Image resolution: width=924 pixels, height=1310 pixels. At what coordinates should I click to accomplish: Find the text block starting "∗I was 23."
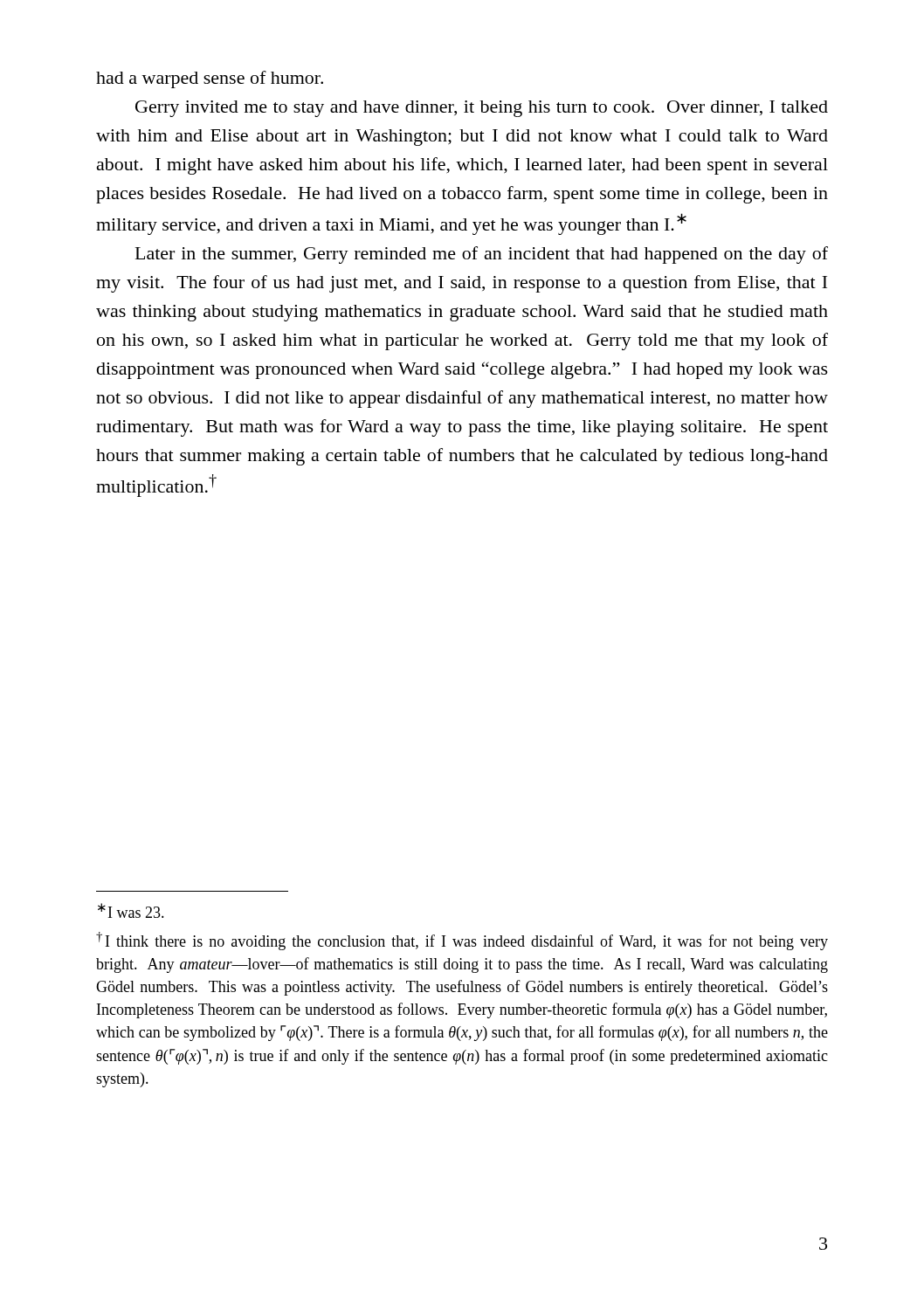(130, 911)
